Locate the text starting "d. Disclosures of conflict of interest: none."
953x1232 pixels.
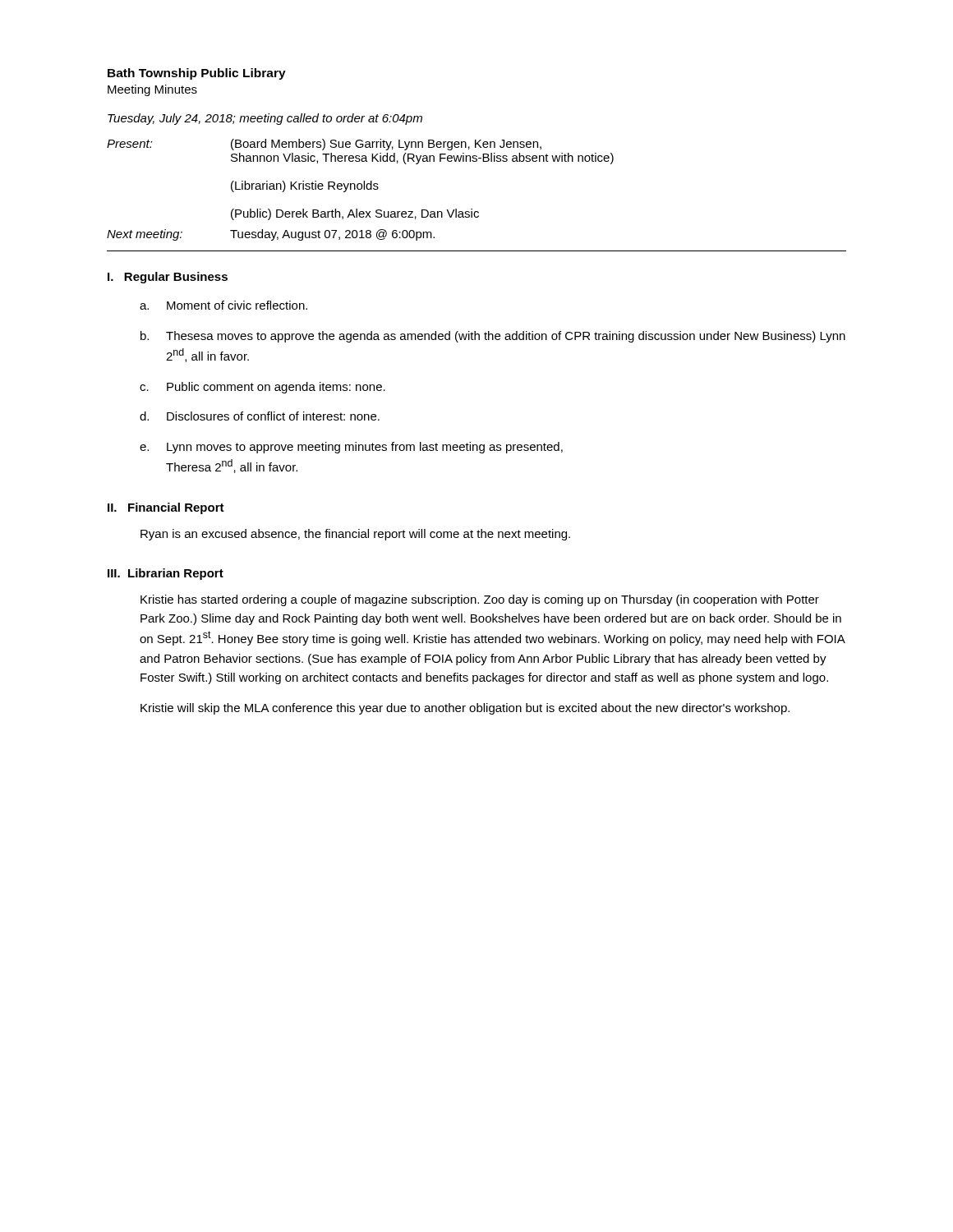coord(260,416)
